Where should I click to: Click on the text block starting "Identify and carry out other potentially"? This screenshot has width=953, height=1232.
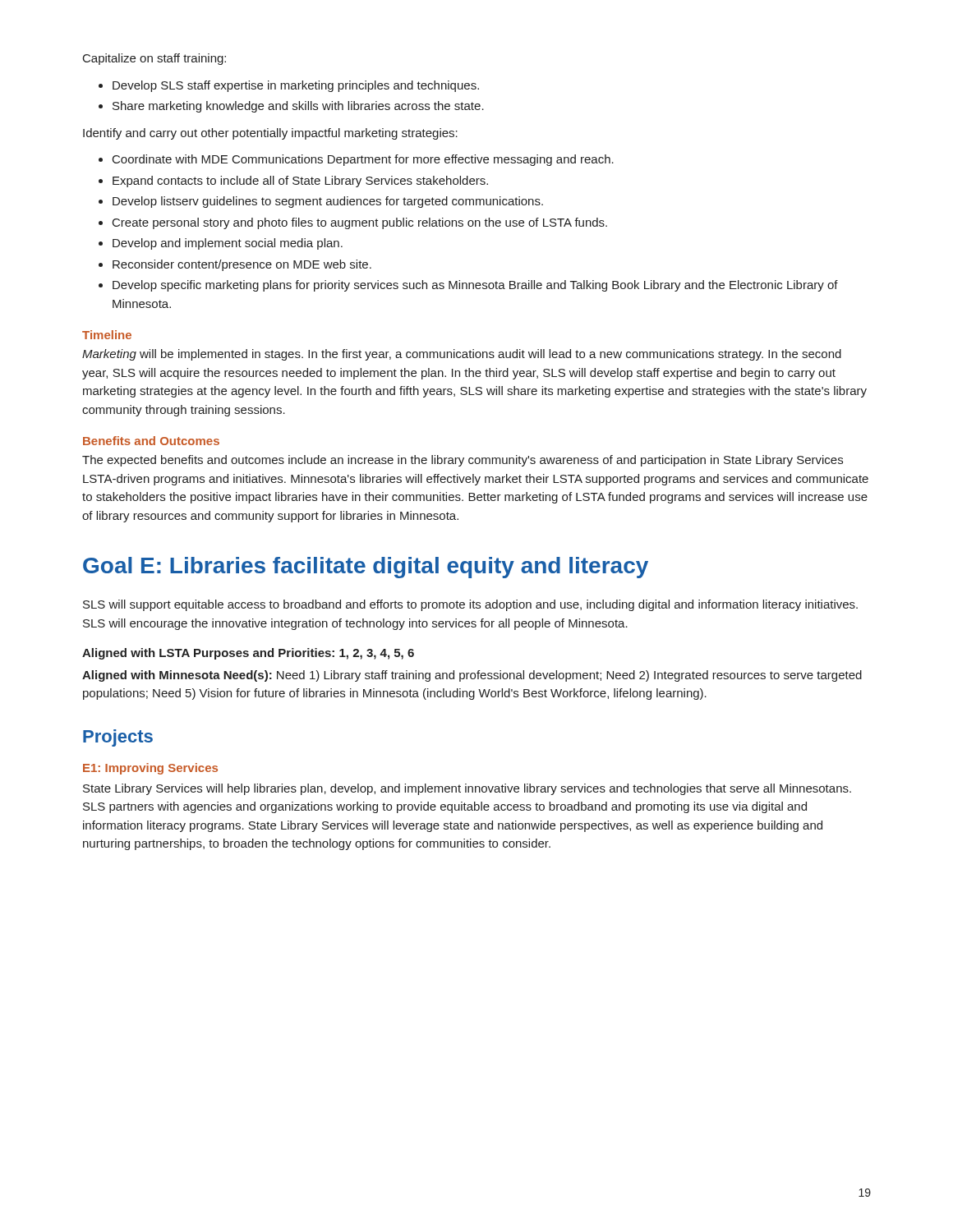270,132
